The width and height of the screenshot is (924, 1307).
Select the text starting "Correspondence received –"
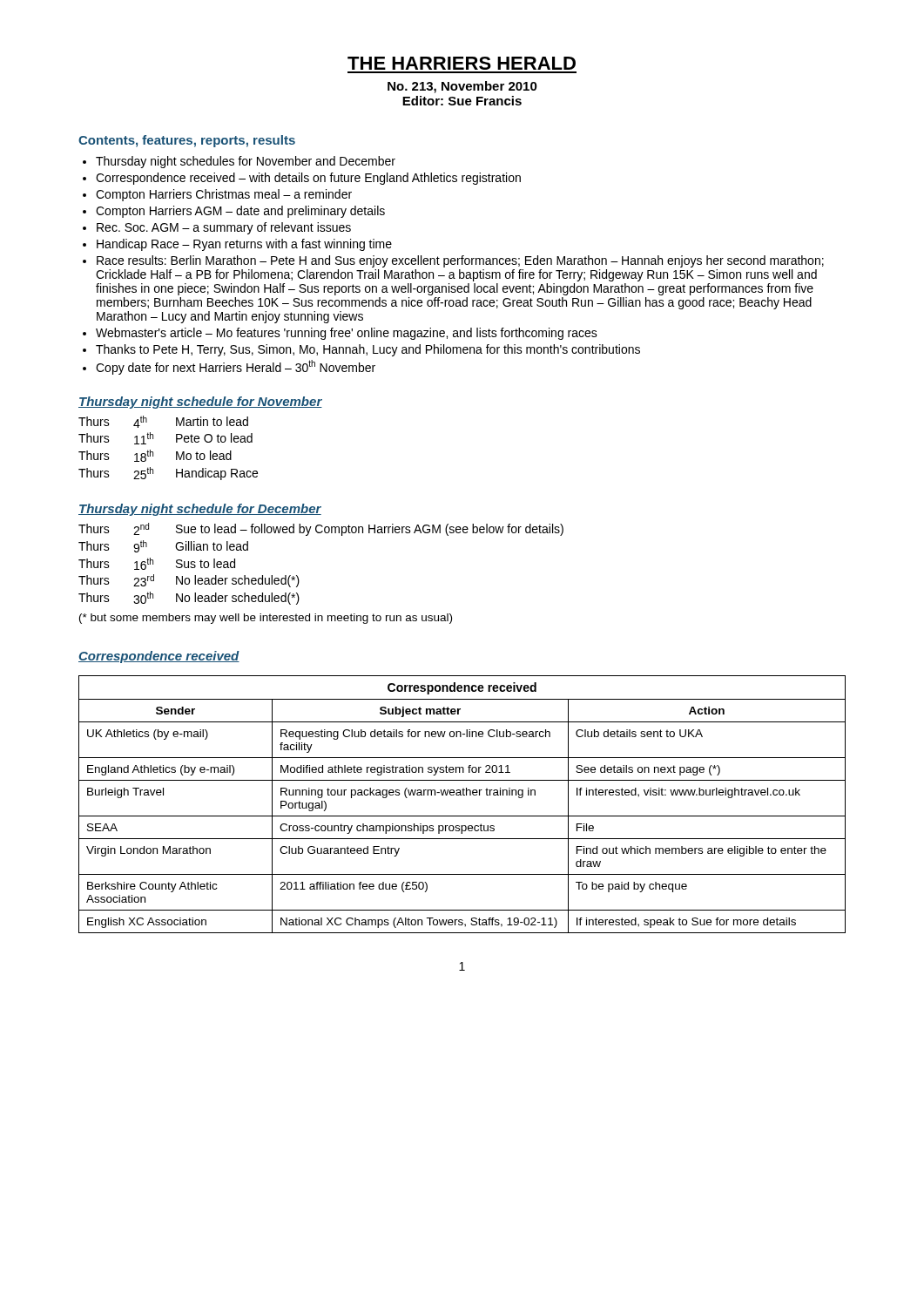(x=471, y=178)
